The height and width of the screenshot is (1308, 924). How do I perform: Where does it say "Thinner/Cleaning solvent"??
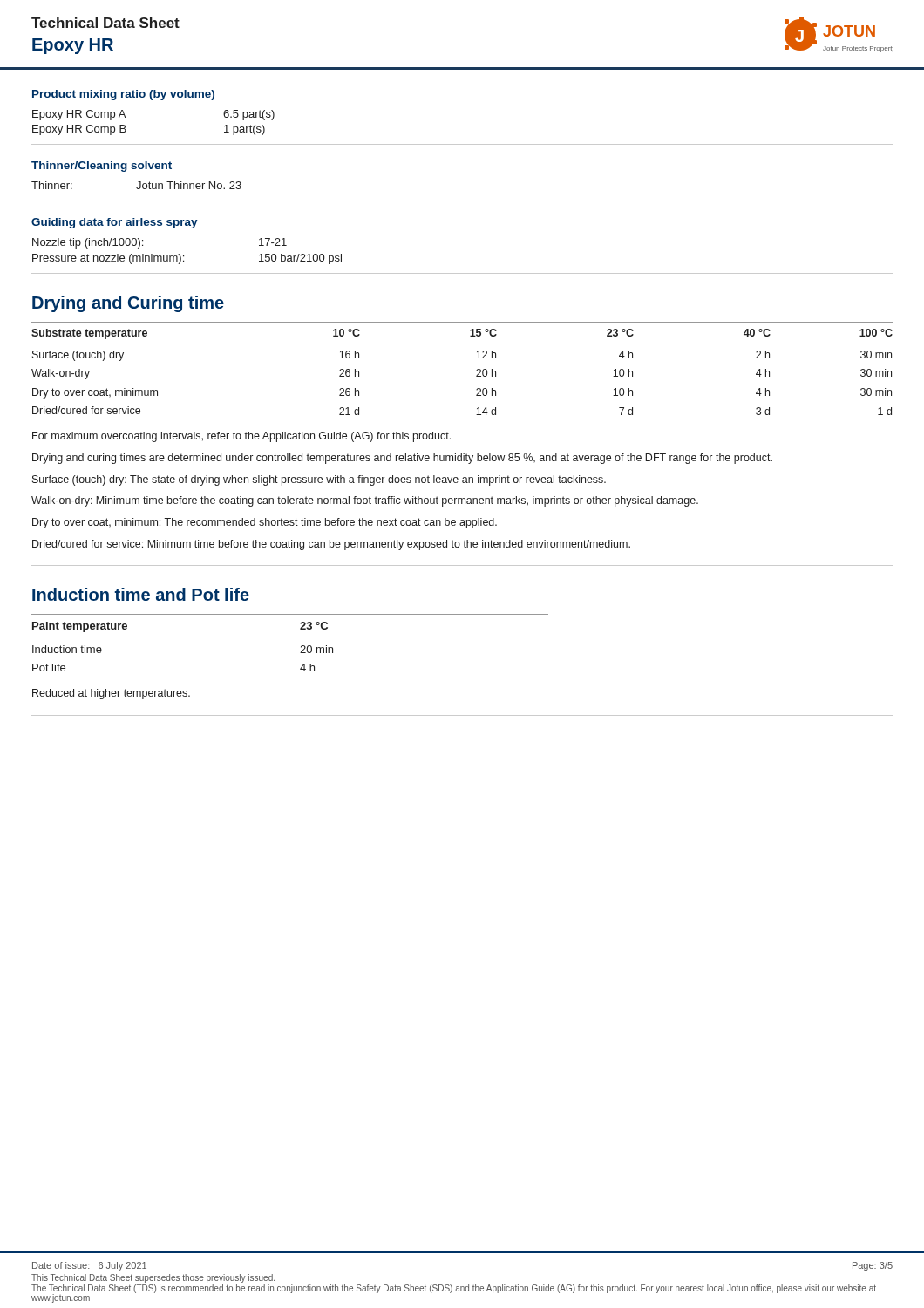[102, 165]
